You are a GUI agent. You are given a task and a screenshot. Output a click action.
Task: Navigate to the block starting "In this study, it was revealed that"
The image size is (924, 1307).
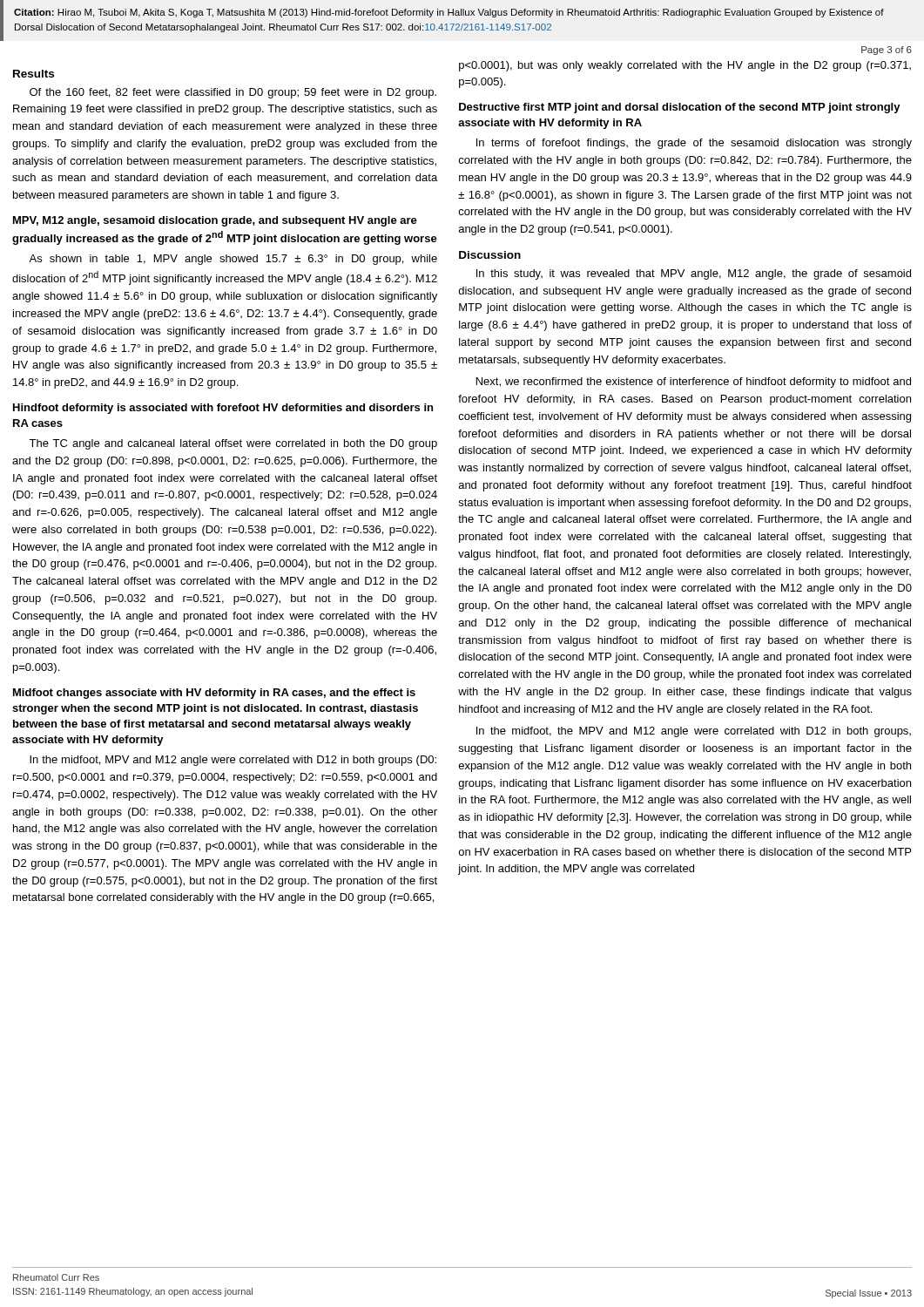[685, 316]
